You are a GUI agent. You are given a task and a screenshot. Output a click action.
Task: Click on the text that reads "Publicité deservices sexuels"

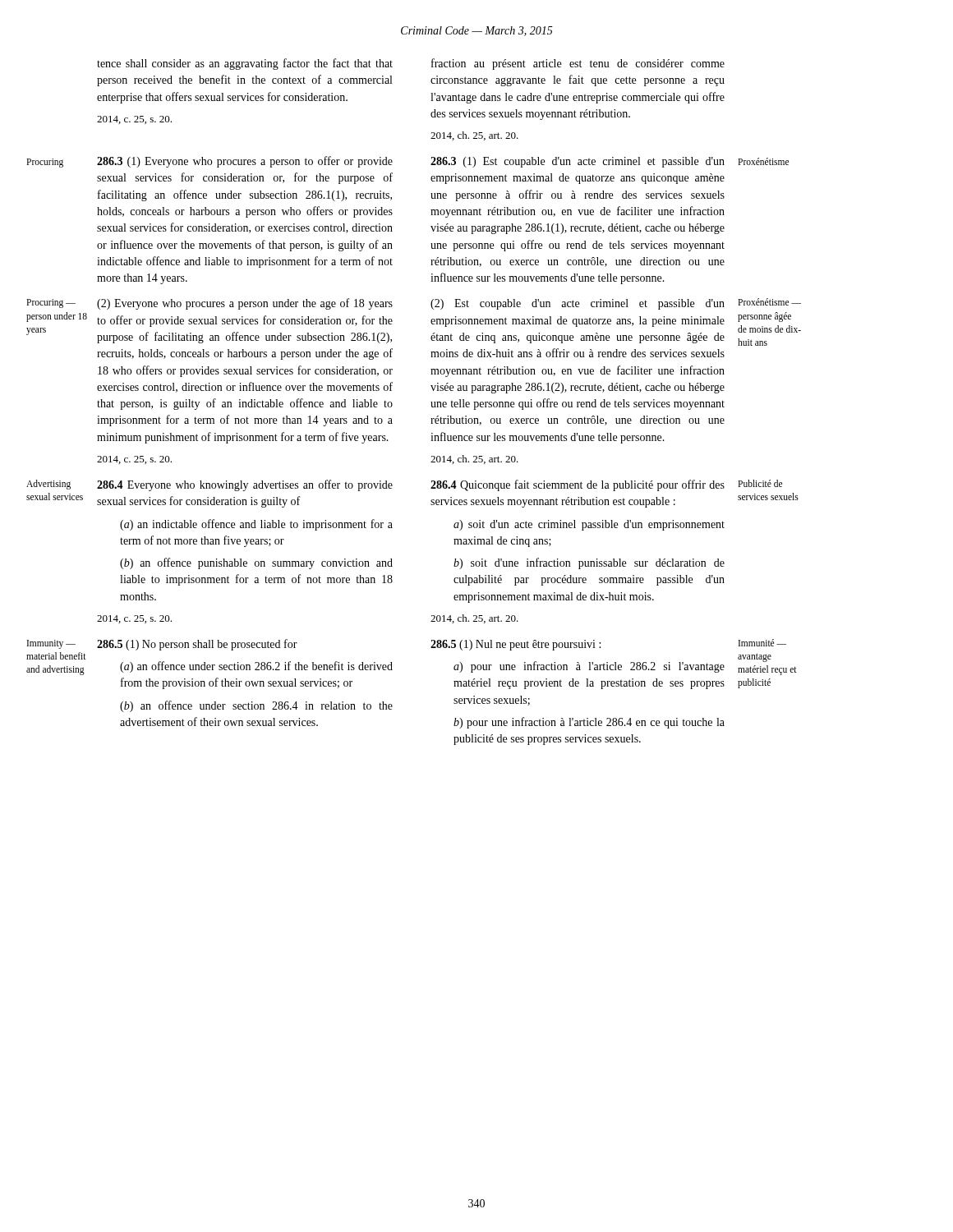click(x=768, y=490)
